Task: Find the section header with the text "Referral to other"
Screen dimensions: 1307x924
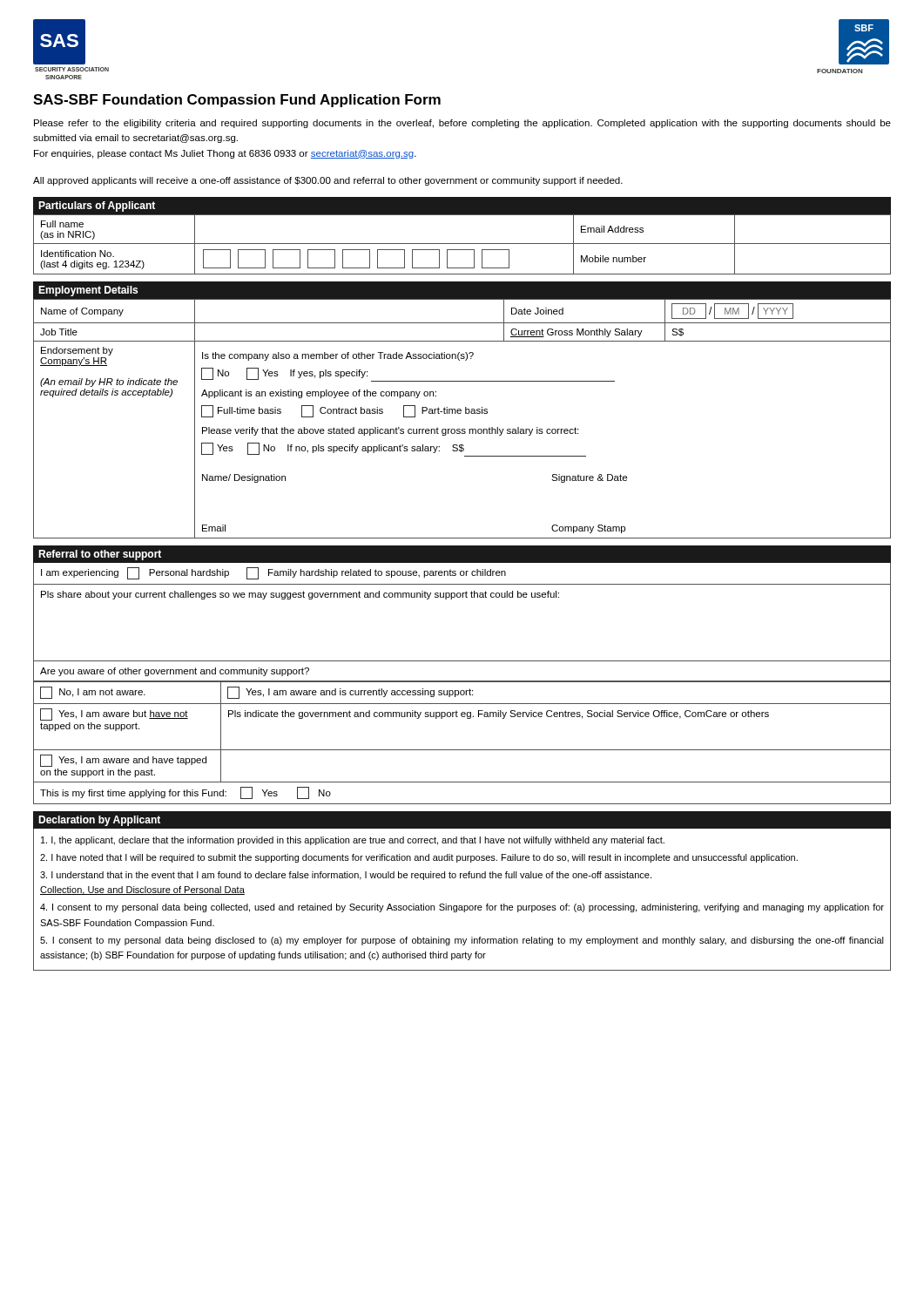Action: coord(100,554)
